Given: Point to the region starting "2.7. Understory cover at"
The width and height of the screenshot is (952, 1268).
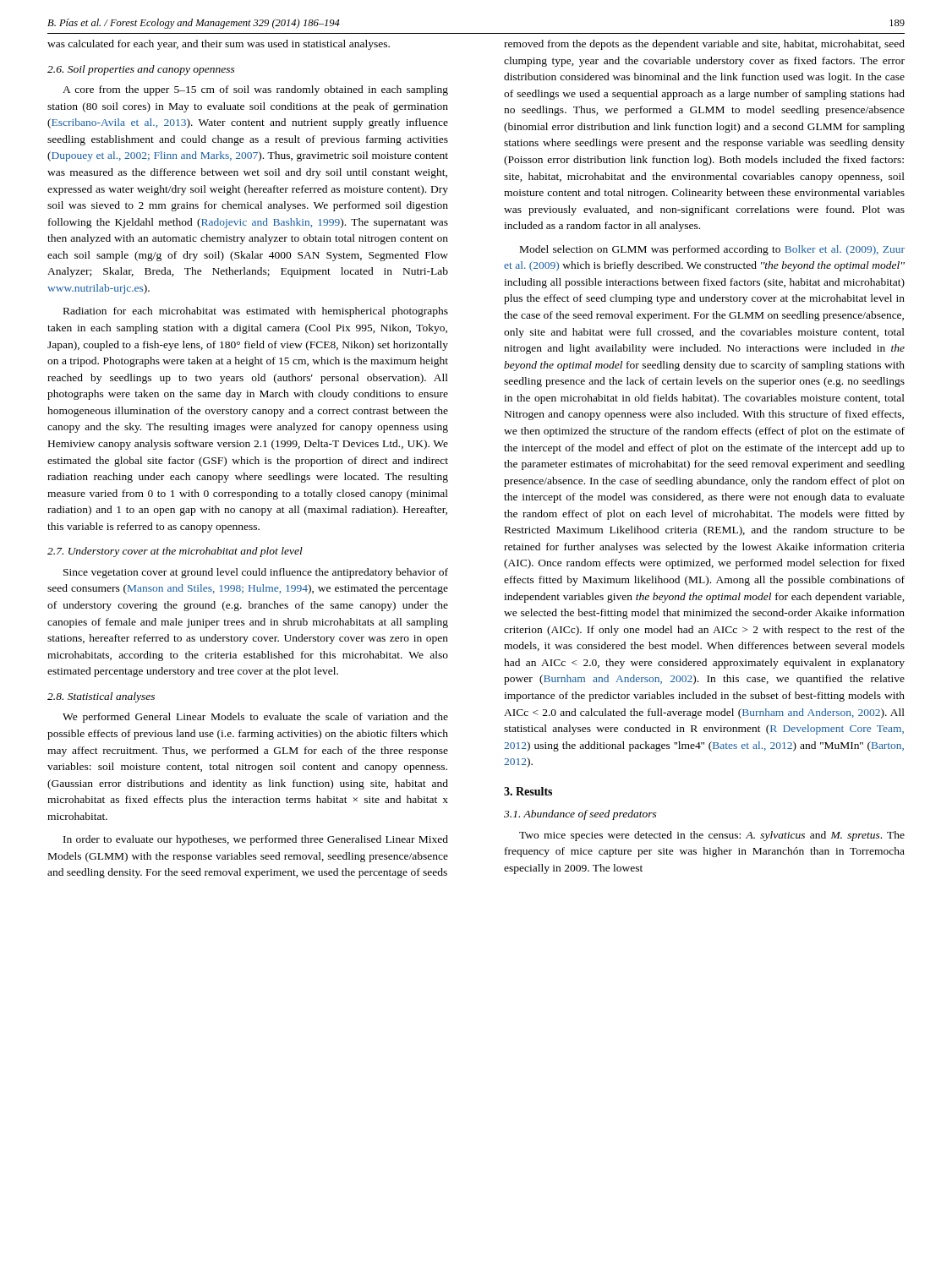Looking at the screenshot, I should [175, 551].
